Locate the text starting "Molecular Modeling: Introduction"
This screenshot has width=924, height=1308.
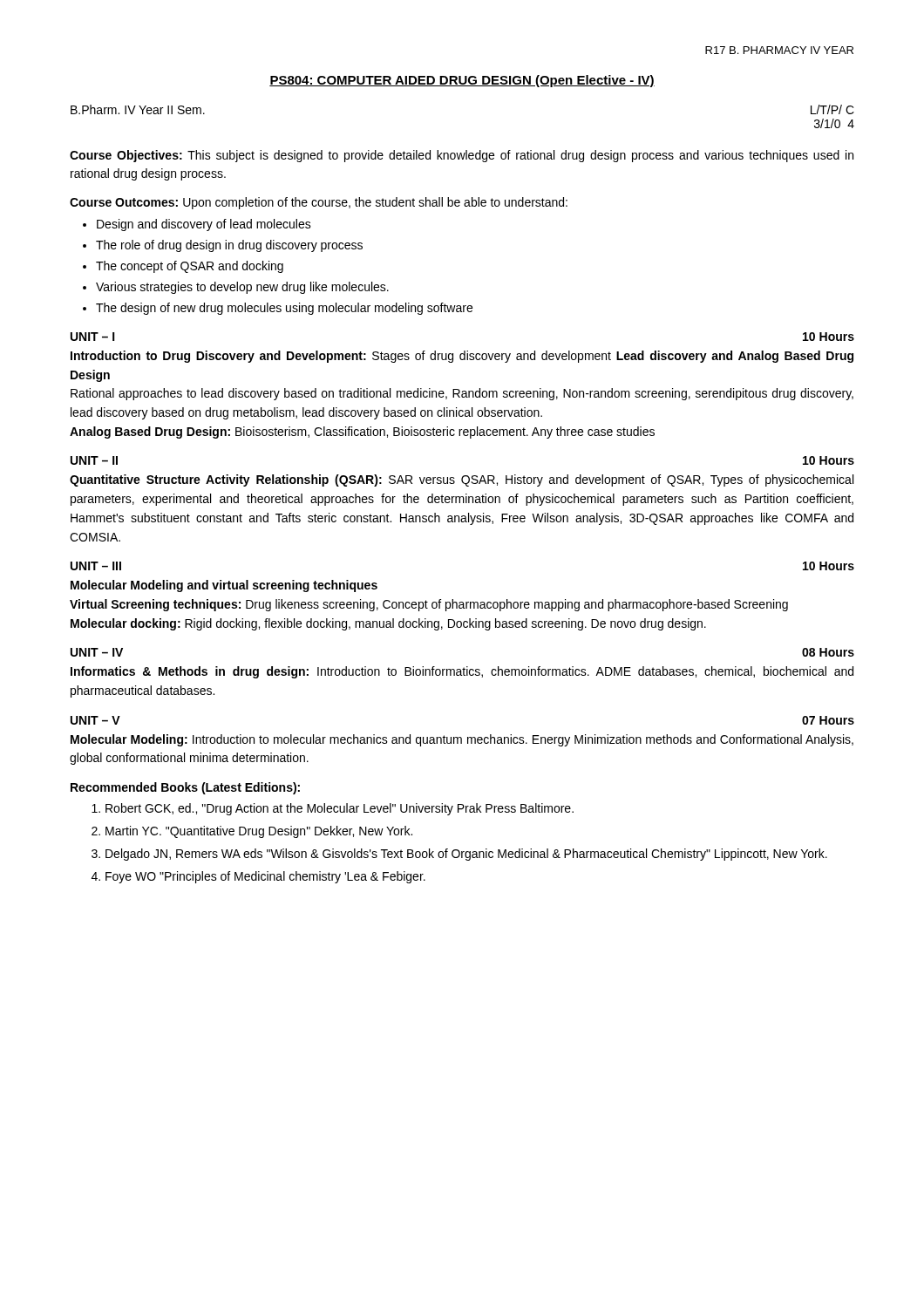(x=462, y=749)
